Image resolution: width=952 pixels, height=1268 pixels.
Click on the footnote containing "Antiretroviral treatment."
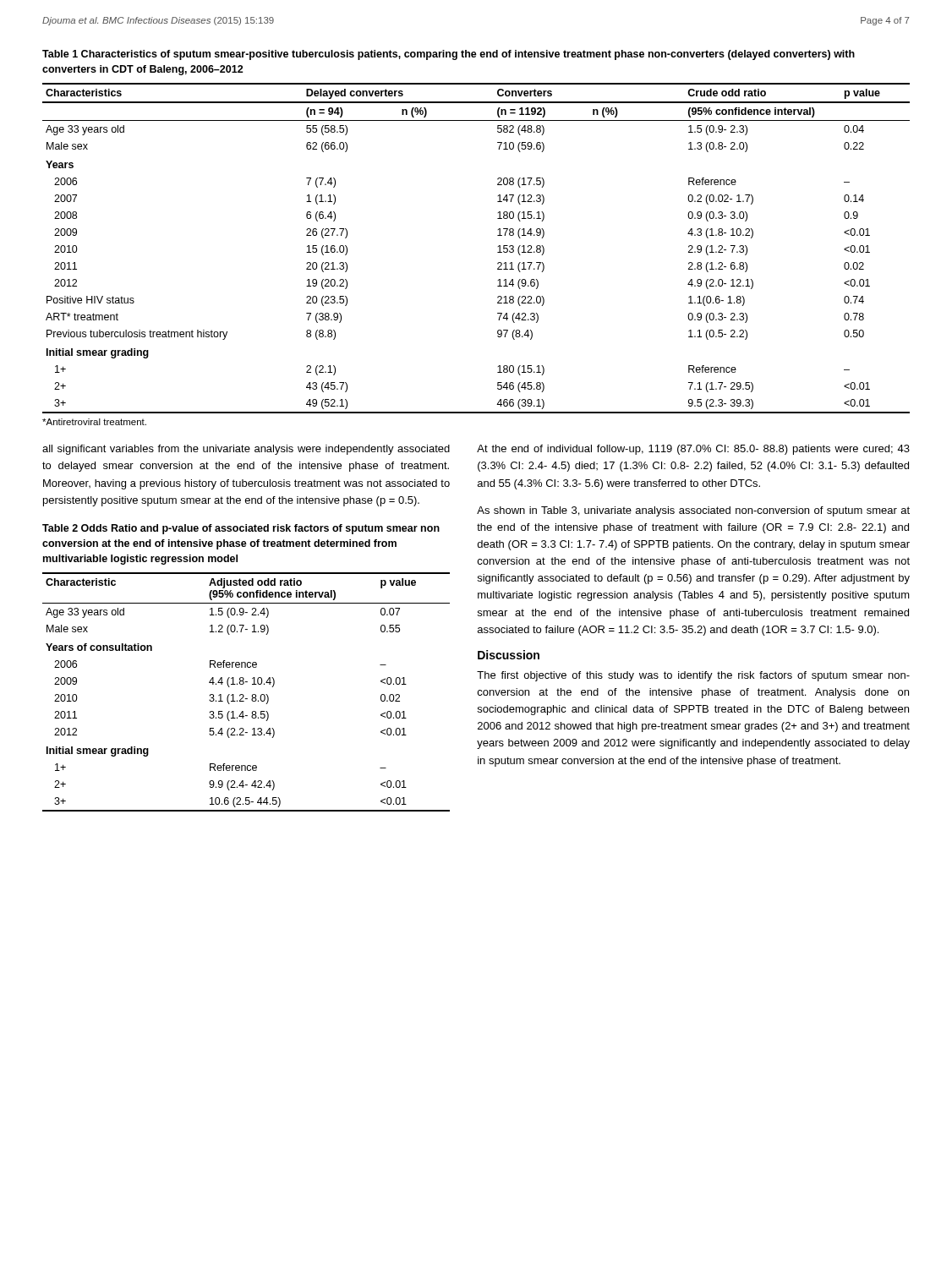(x=95, y=422)
